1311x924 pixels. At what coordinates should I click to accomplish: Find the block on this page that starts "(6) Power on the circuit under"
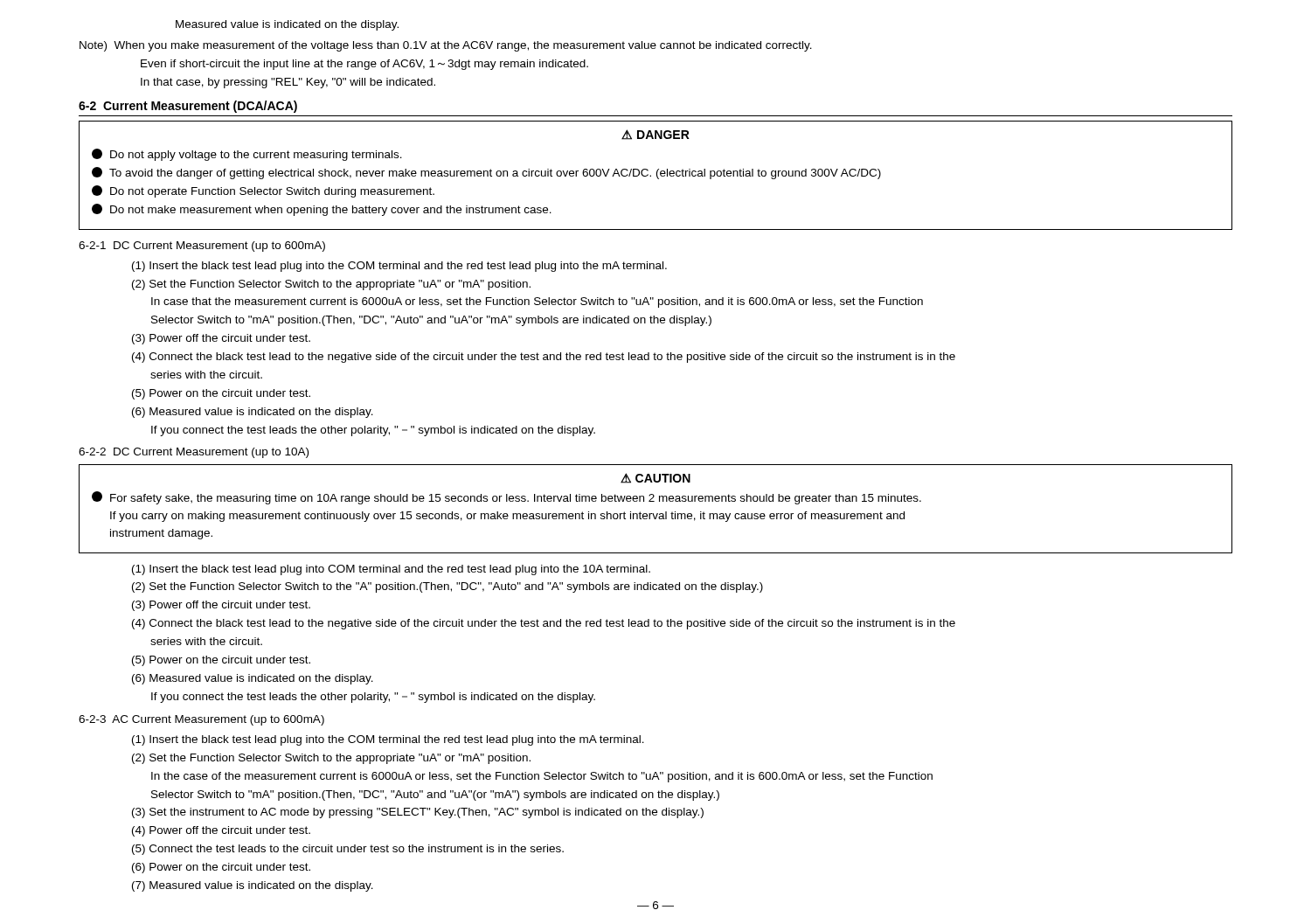221,867
